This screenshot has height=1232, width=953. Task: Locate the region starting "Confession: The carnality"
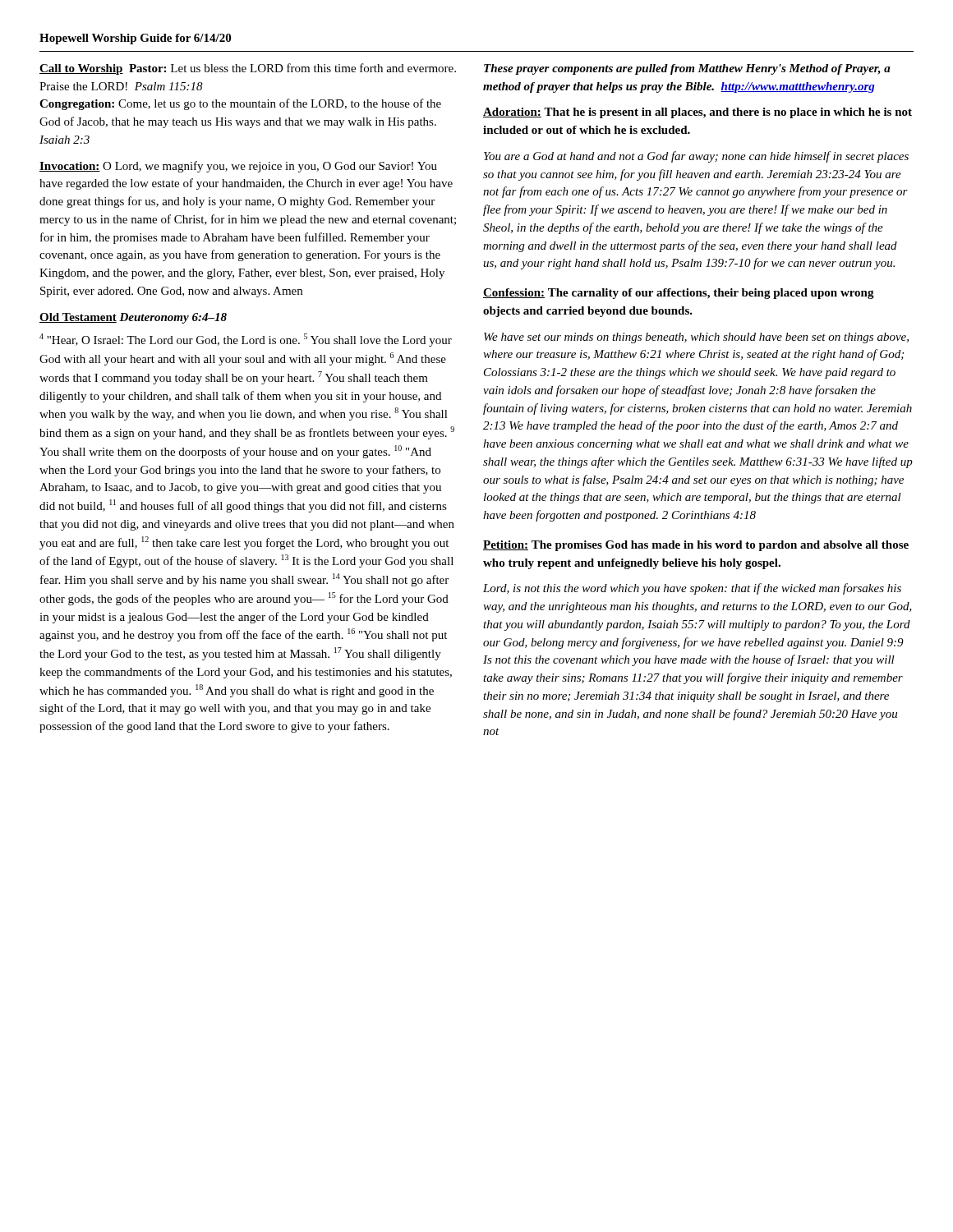[678, 301]
